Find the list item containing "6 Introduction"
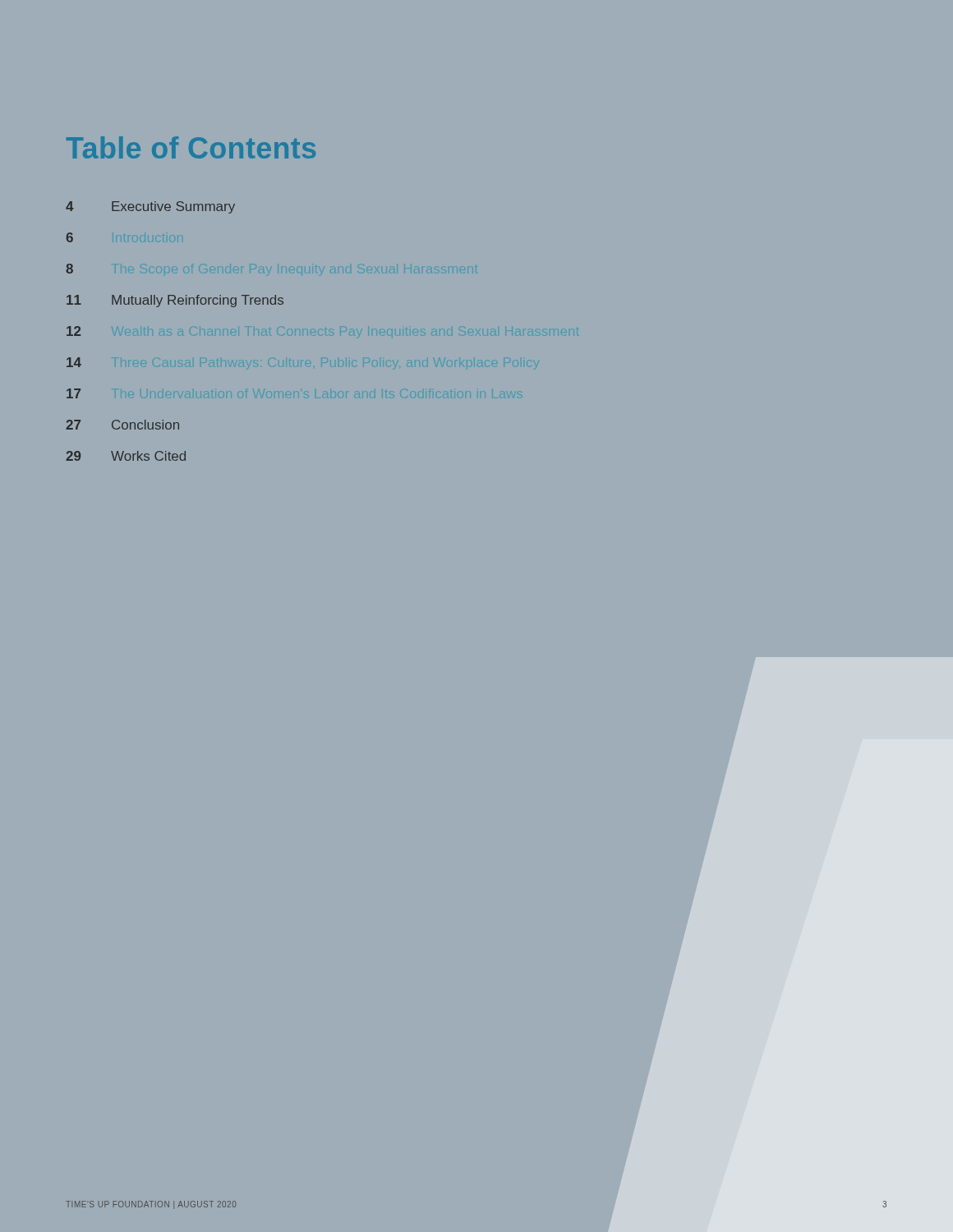Screen dimensions: 1232x953 [x=70, y=237]
